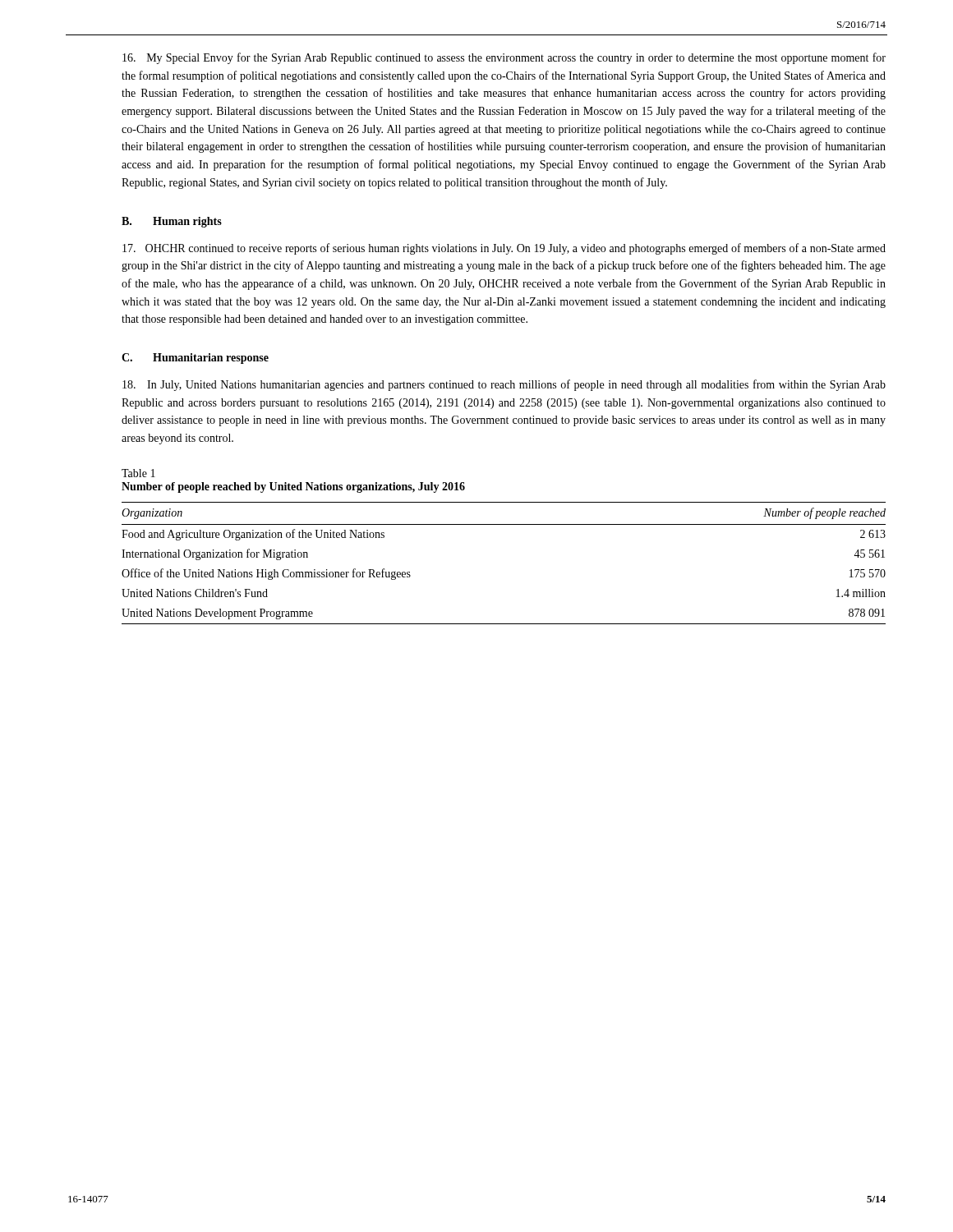Click the passage that begins "My Special Envoy for the Syrian"

(x=504, y=120)
